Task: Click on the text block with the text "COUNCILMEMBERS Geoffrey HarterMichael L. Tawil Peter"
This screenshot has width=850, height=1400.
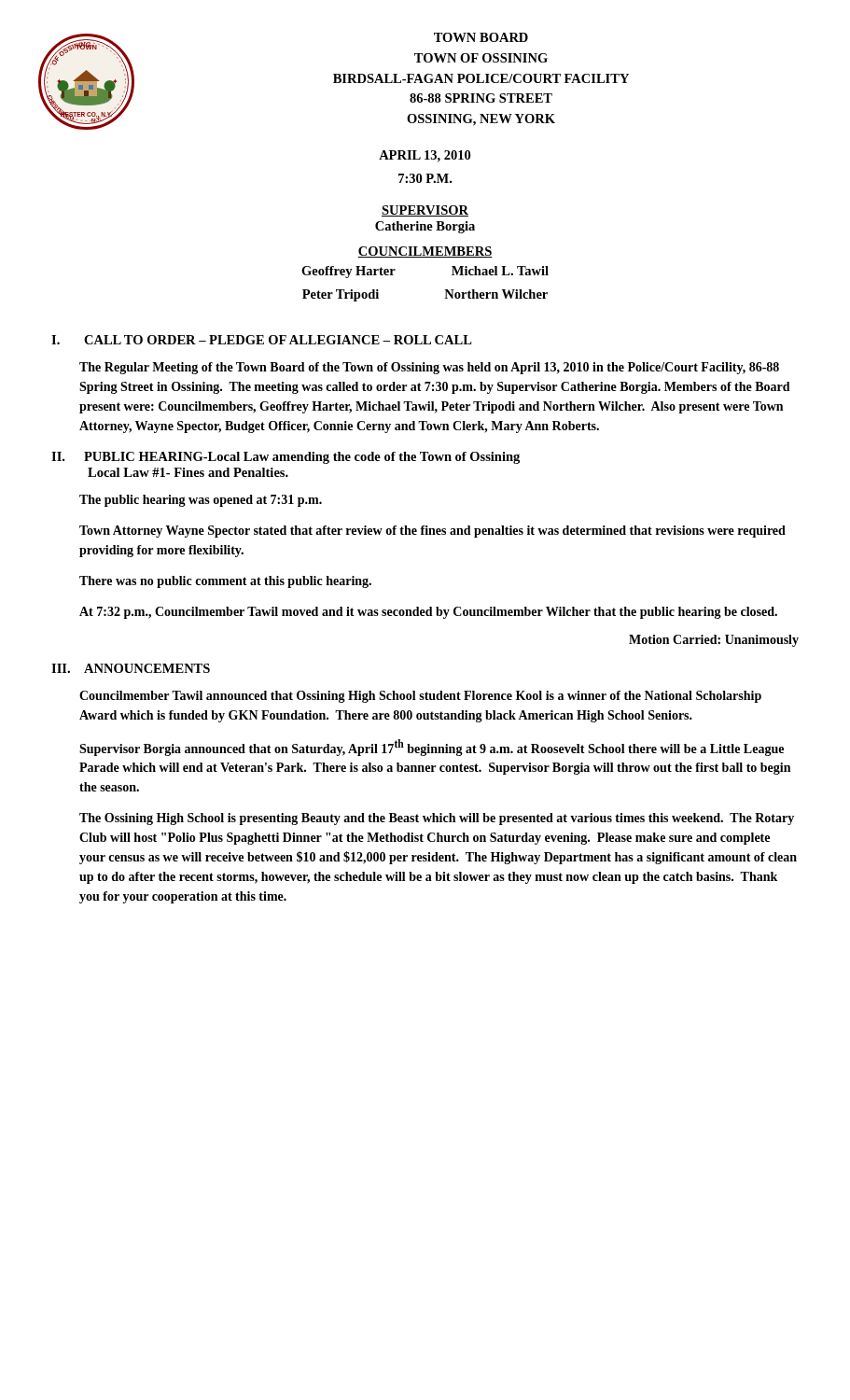Action: [425, 252]
